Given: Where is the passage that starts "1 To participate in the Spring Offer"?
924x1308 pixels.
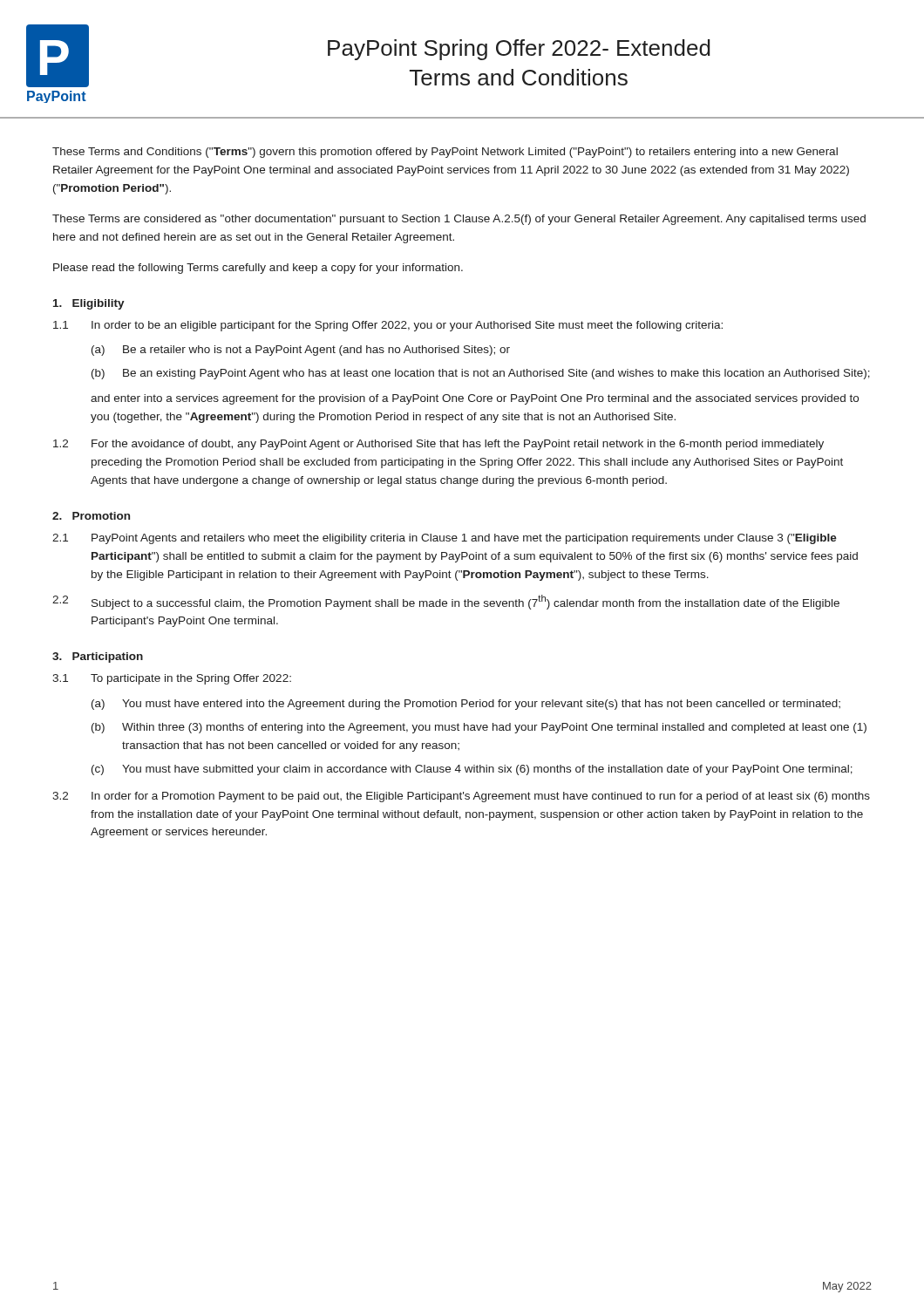Looking at the screenshot, I should click(172, 679).
